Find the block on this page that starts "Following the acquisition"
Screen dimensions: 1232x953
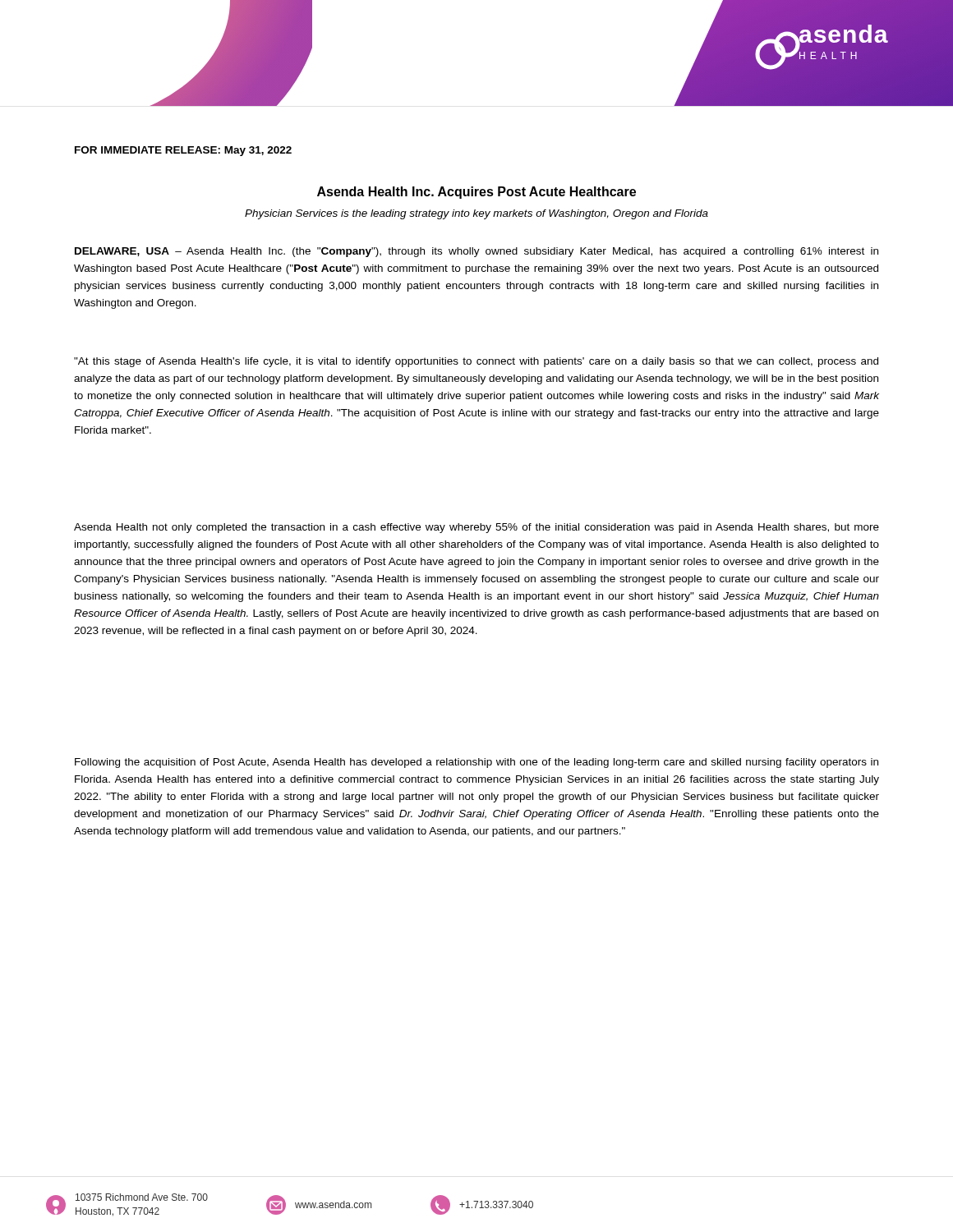tap(476, 797)
